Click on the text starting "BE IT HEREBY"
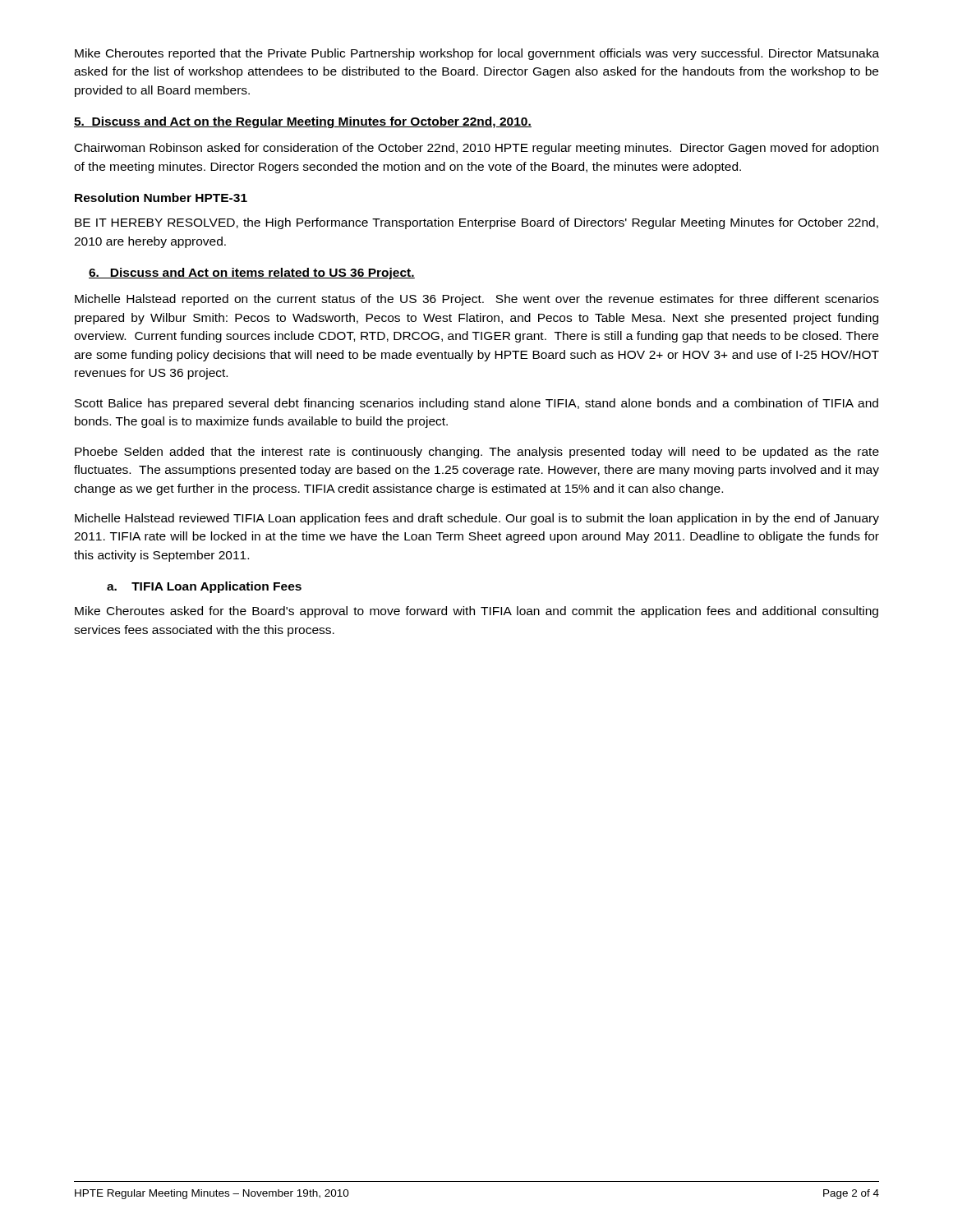This screenshot has height=1232, width=953. 476,232
